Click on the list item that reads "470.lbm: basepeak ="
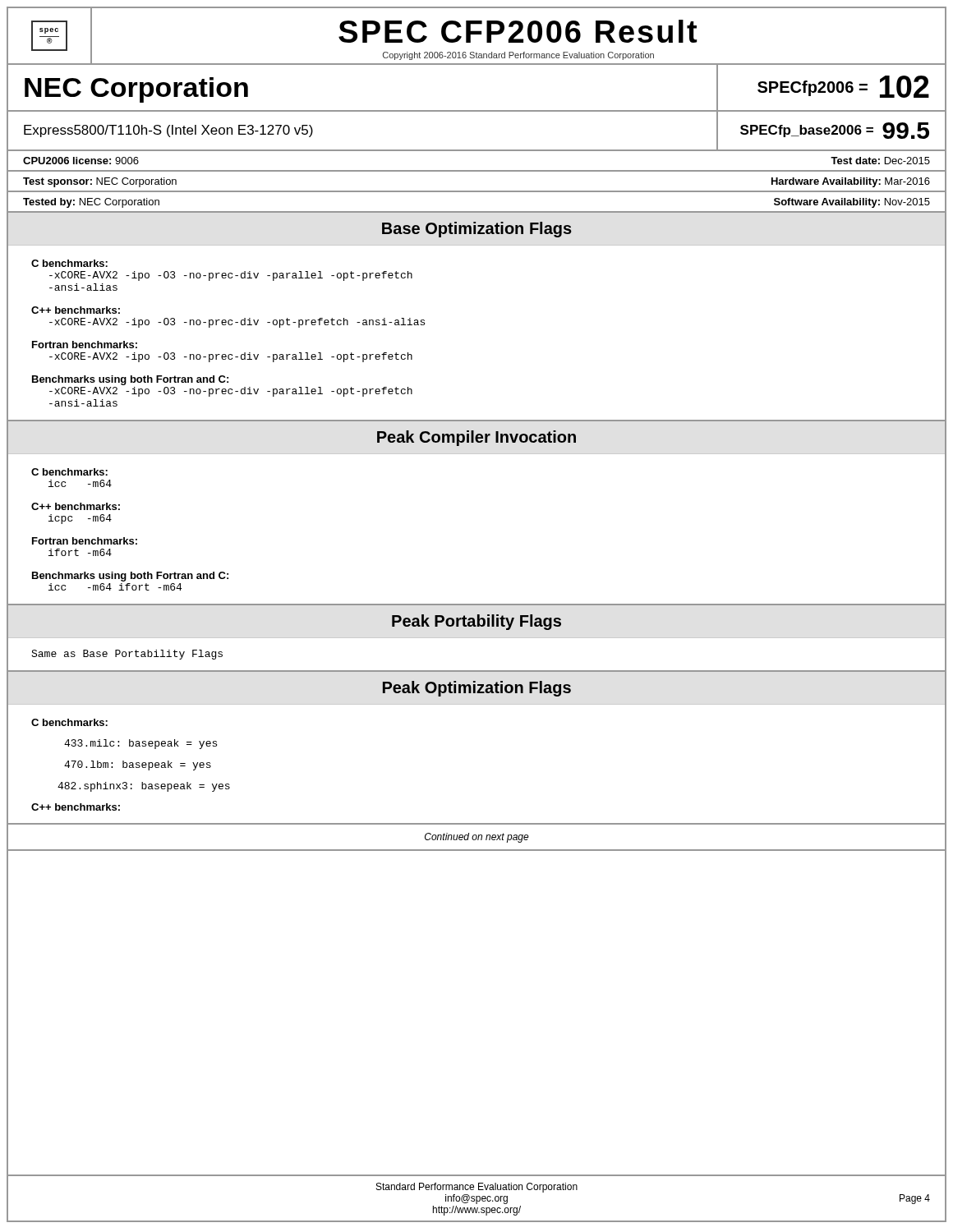The width and height of the screenshot is (953, 1232). [138, 765]
